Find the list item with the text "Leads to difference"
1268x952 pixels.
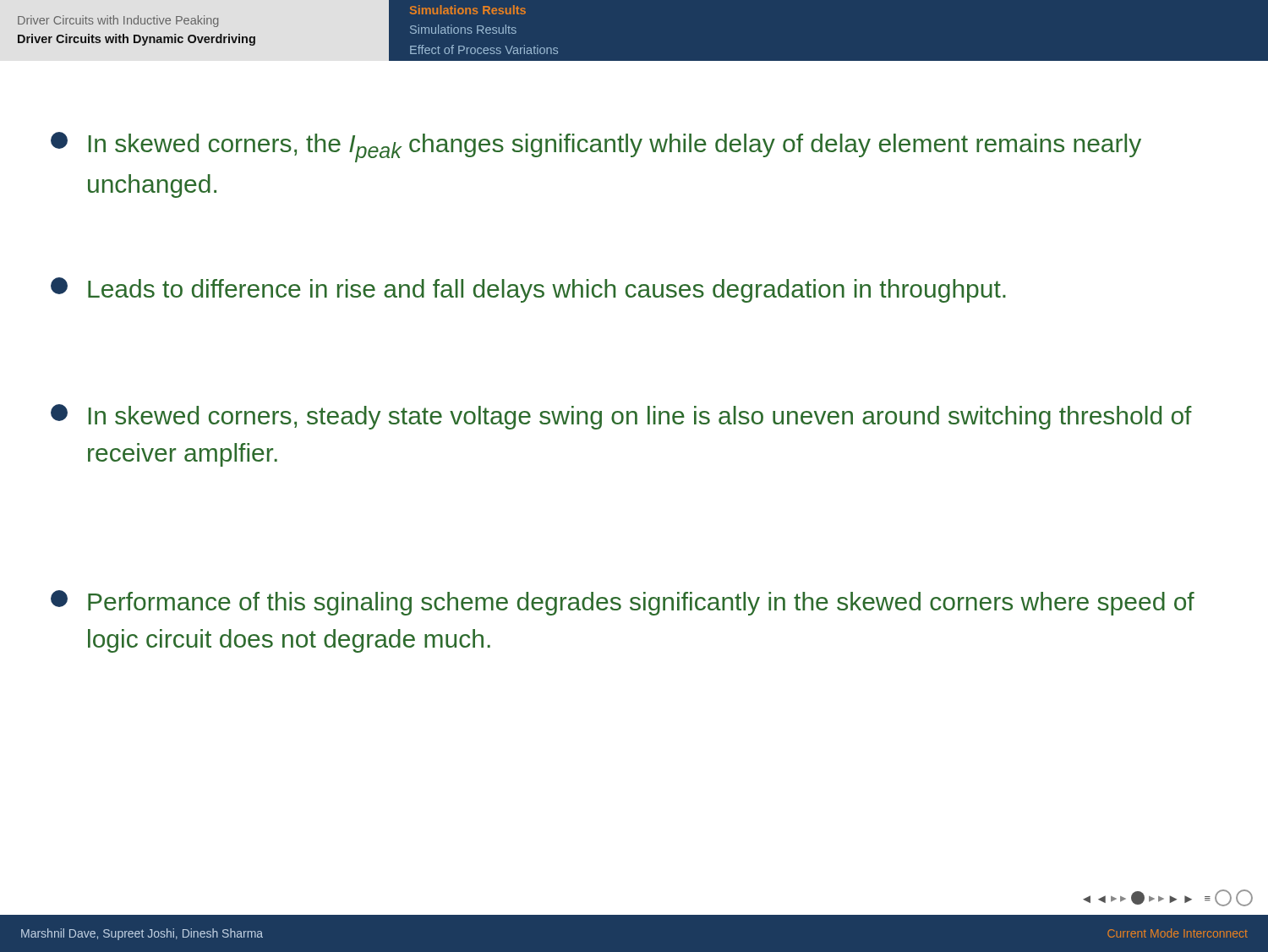[529, 289]
